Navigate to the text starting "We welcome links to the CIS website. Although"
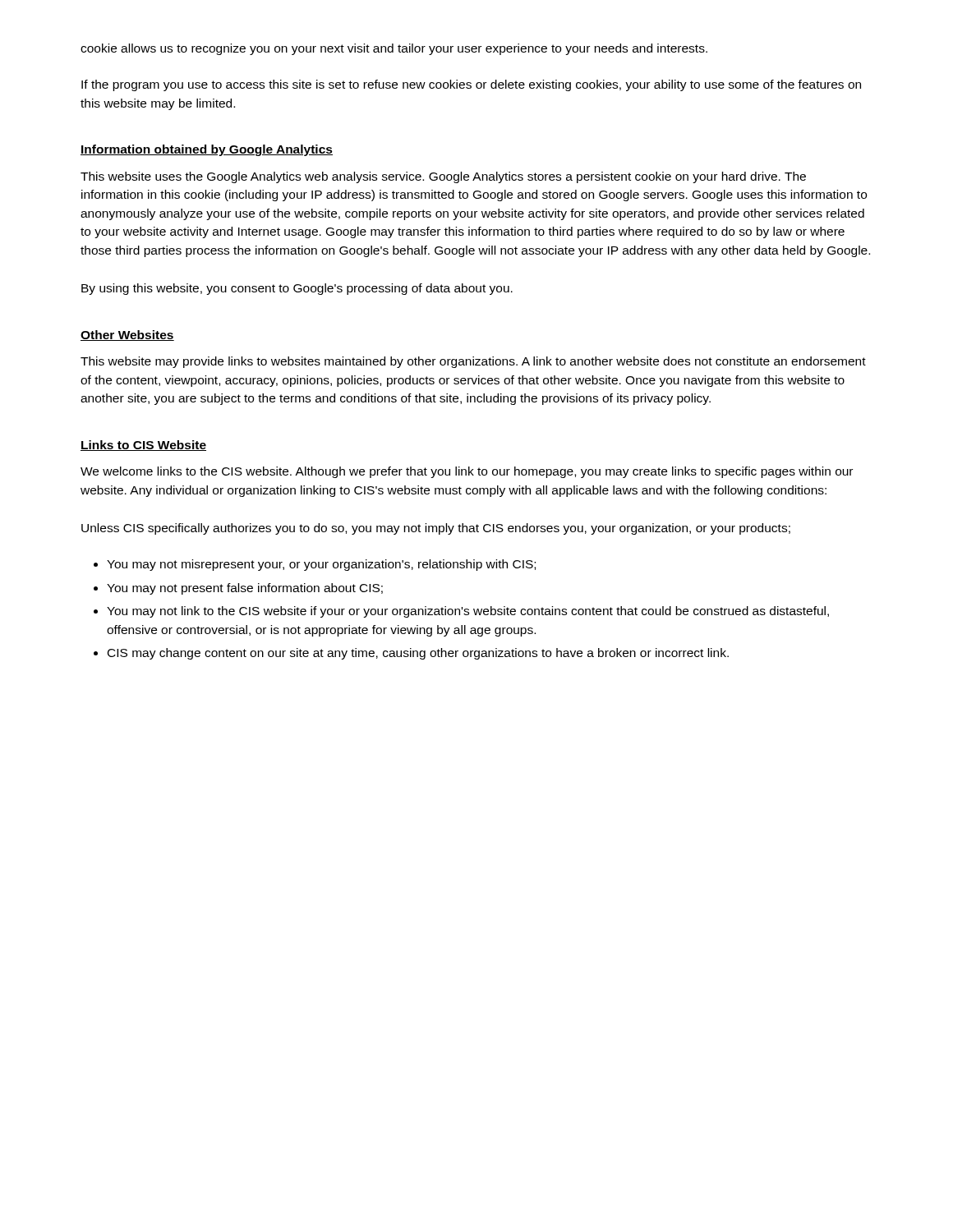 pyautogui.click(x=467, y=480)
